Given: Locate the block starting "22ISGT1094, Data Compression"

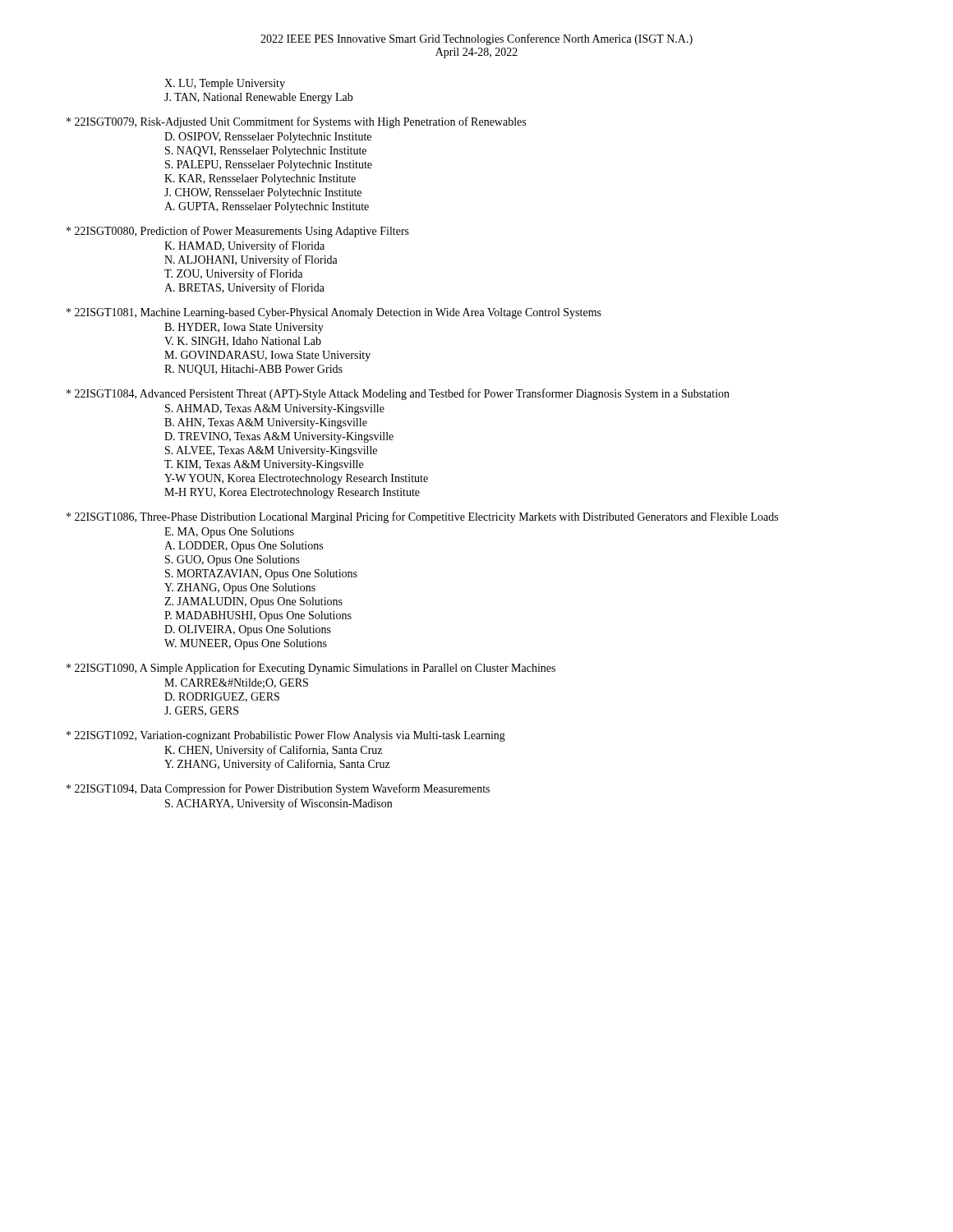Looking at the screenshot, I should [476, 797].
